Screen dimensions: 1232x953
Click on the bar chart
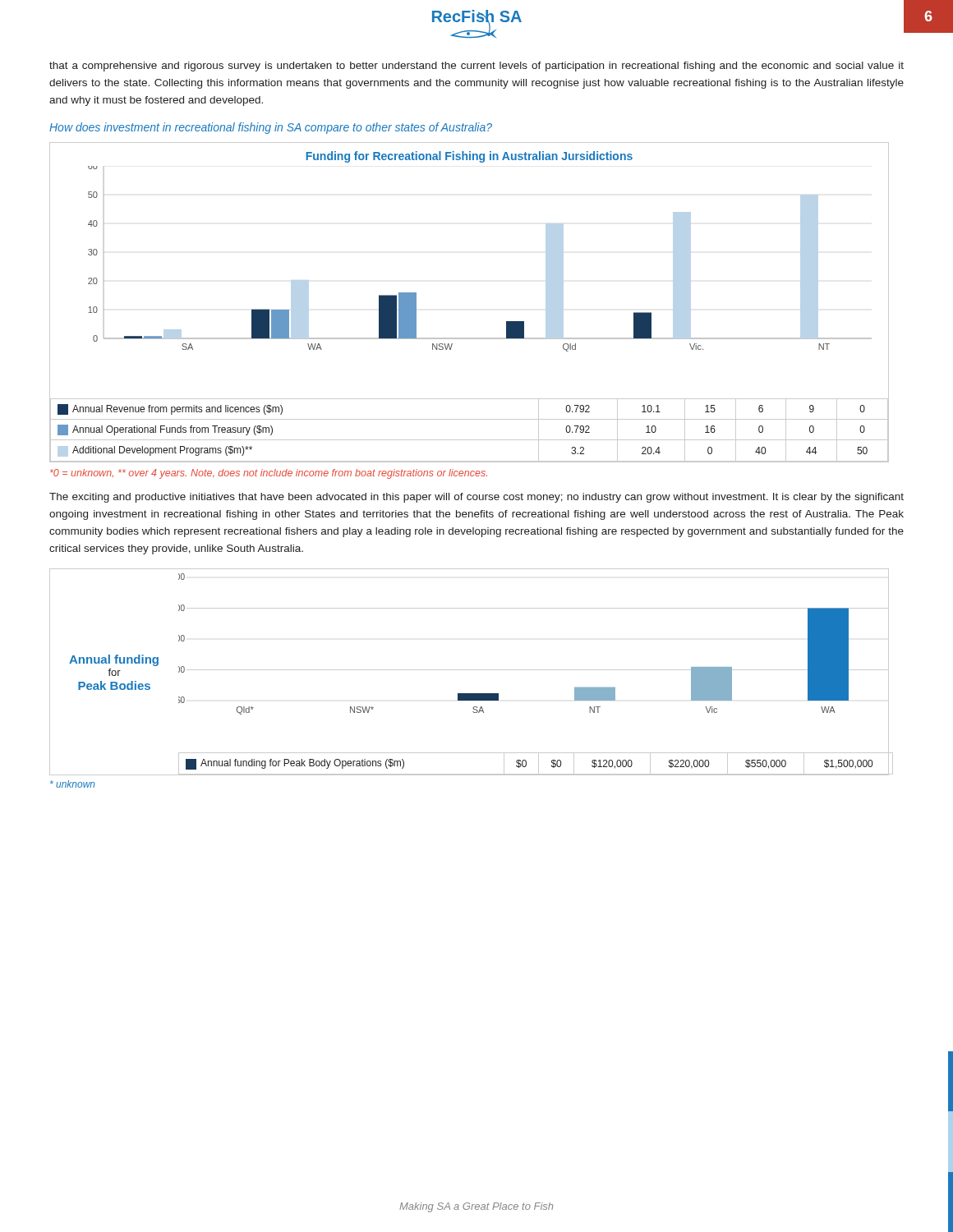[469, 672]
